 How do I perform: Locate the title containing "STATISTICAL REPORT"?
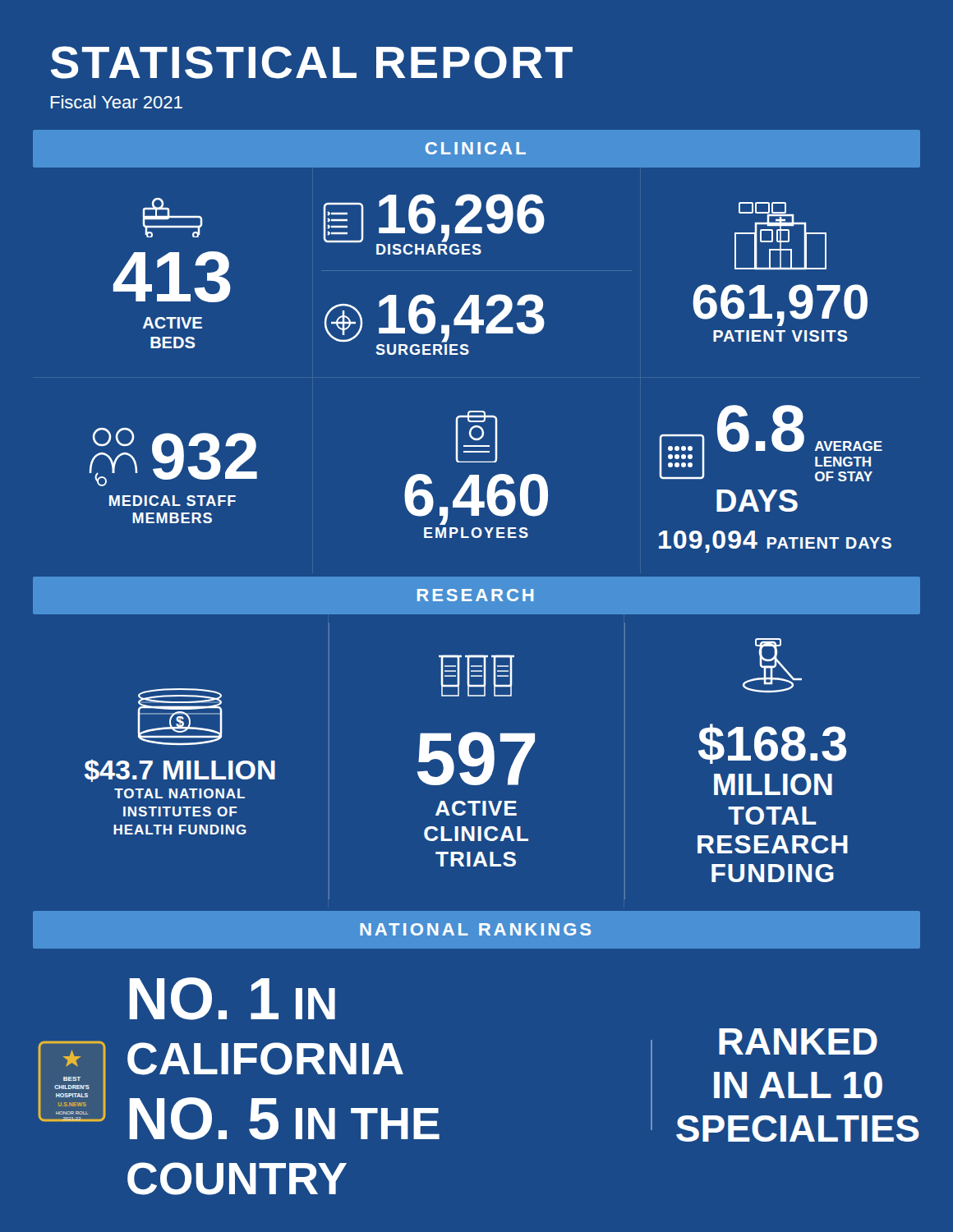click(312, 62)
